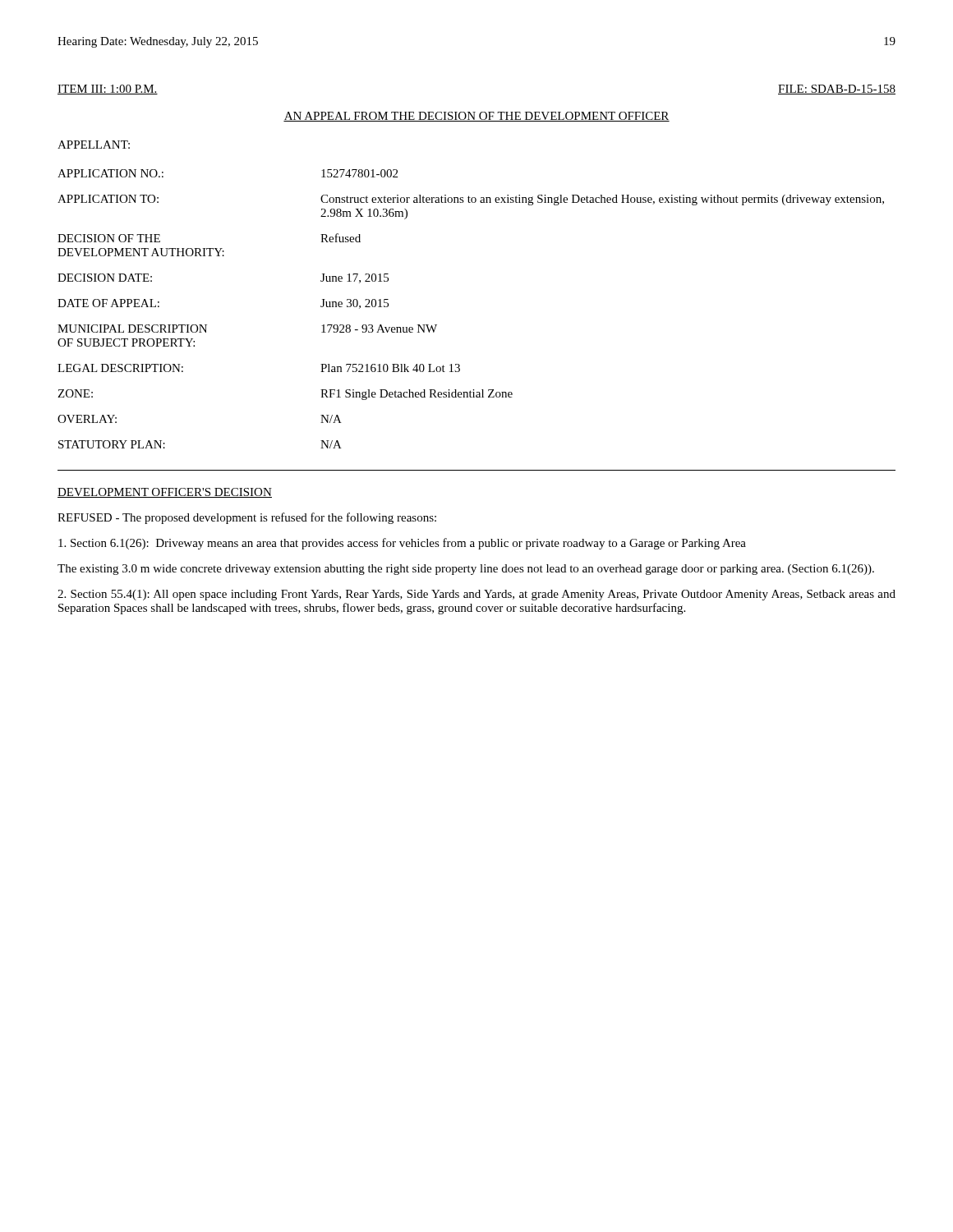The image size is (953, 1232).
Task: Select the text block that reads "The existing 3.0 m wide concrete"
Action: coord(466,568)
